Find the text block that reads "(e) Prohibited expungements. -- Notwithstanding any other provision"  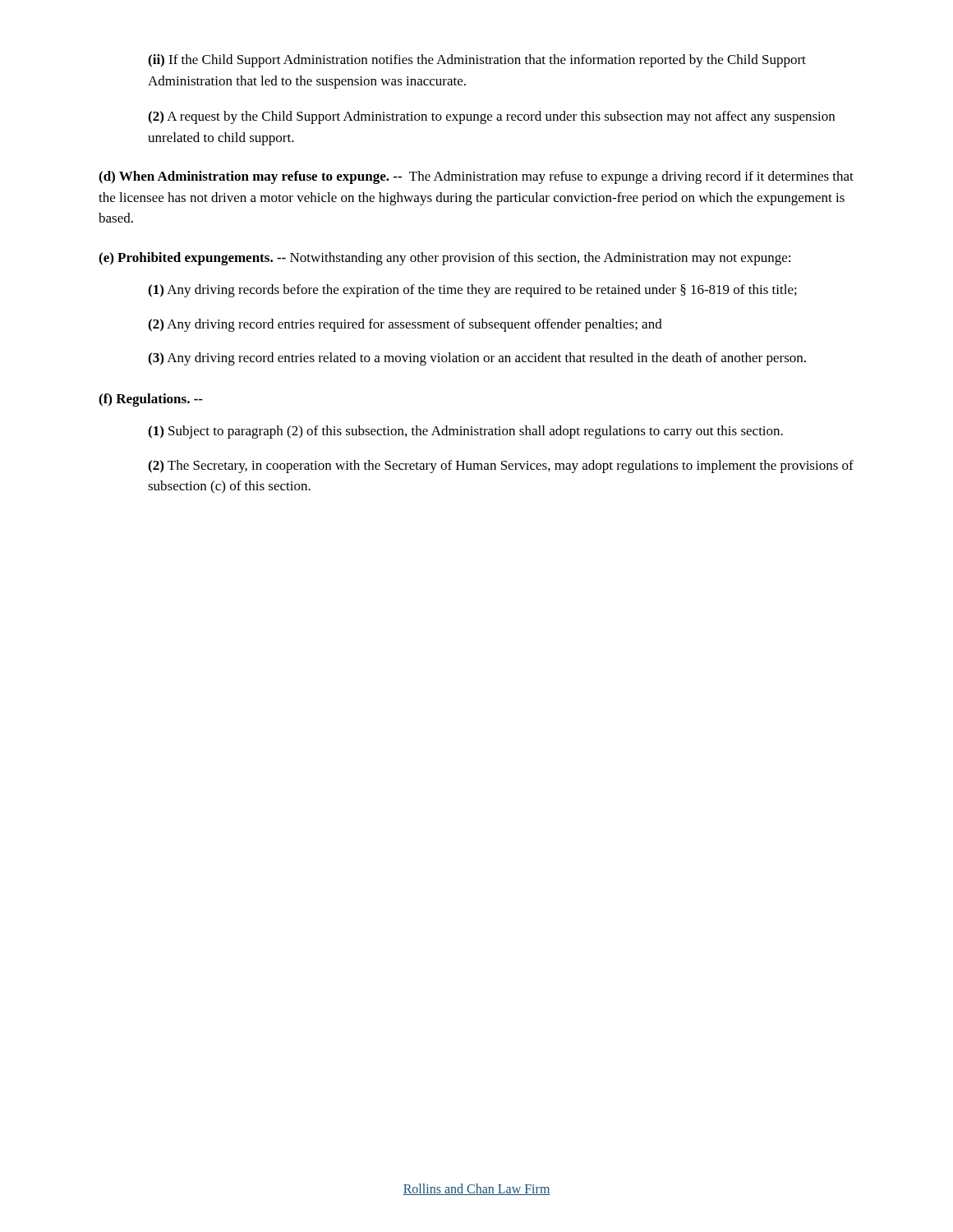tap(445, 257)
